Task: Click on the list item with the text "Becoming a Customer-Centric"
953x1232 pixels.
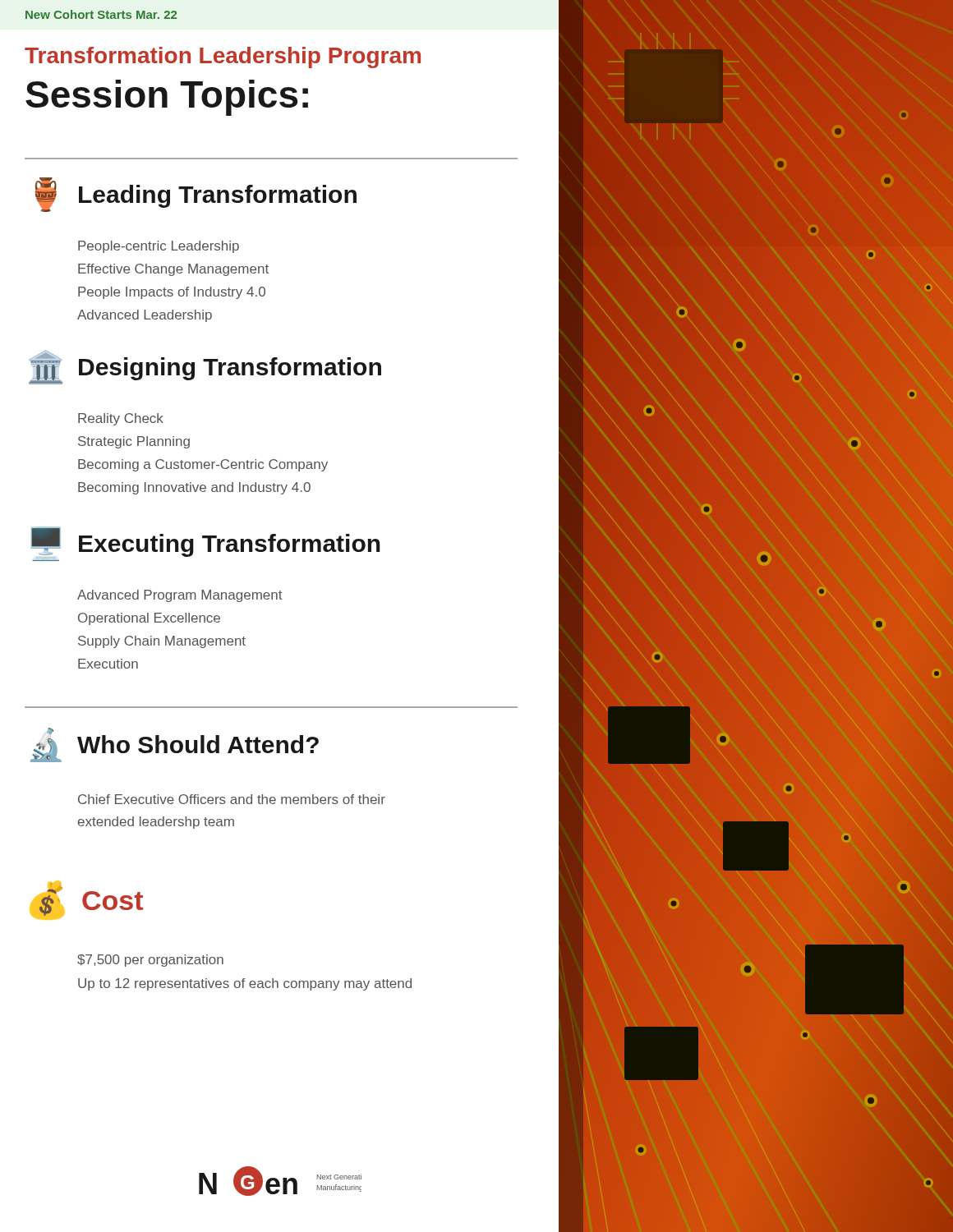Action: (x=203, y=464)
